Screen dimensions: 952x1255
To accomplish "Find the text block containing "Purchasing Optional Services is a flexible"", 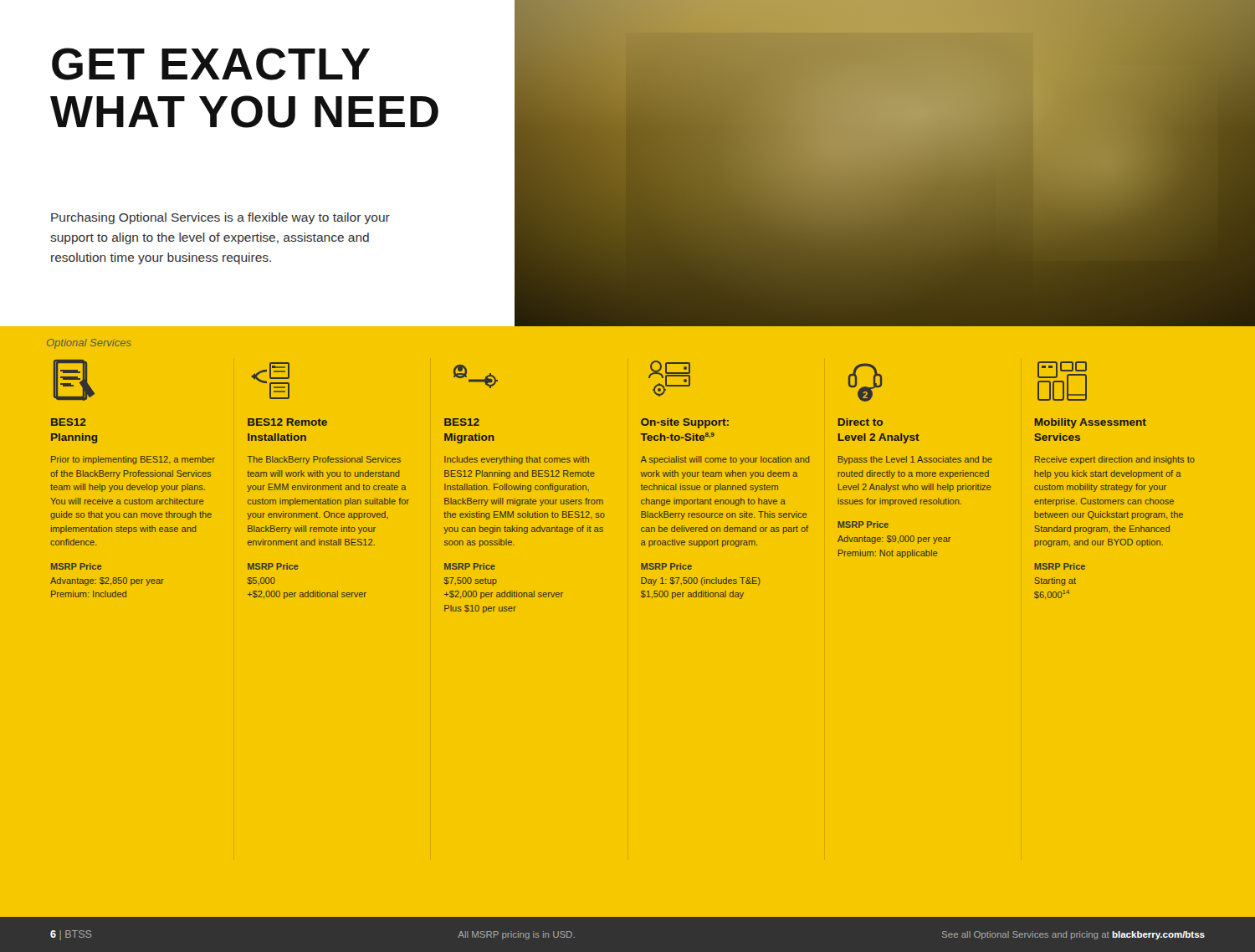I will tap(220, 237).
